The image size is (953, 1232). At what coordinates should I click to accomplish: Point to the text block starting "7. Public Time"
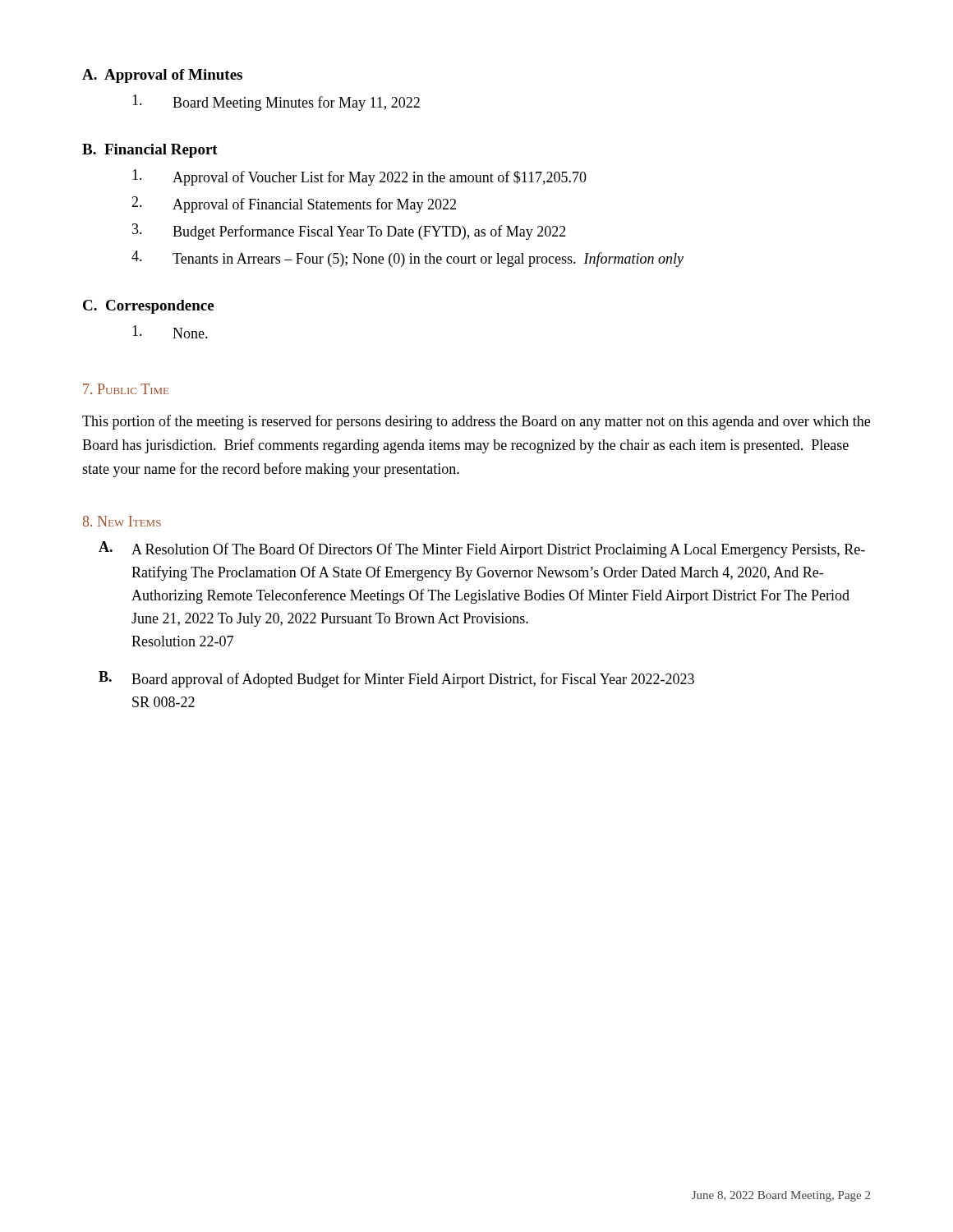point(126,389)
